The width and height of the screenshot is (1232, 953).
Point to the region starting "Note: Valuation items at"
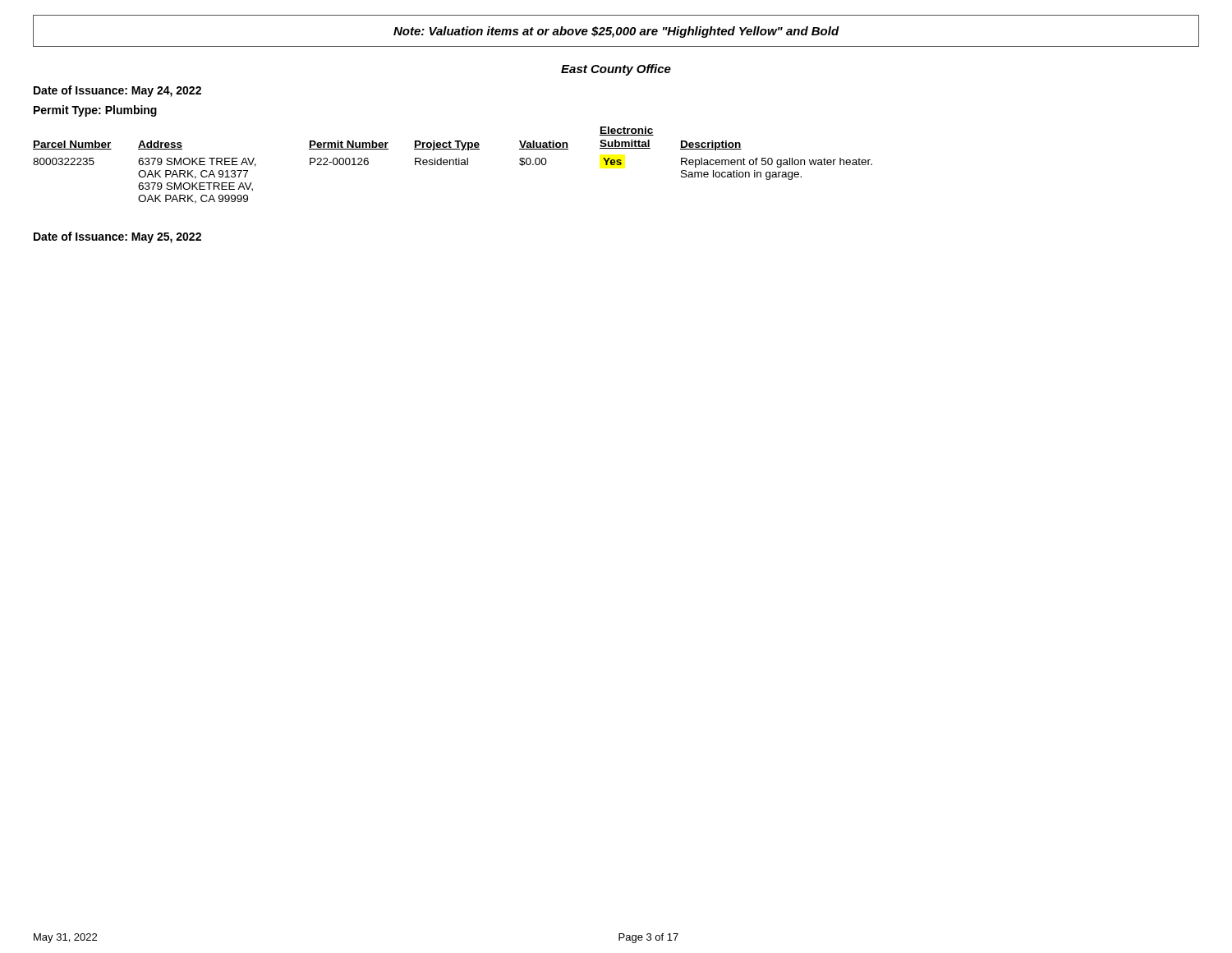tap(616, 31)
